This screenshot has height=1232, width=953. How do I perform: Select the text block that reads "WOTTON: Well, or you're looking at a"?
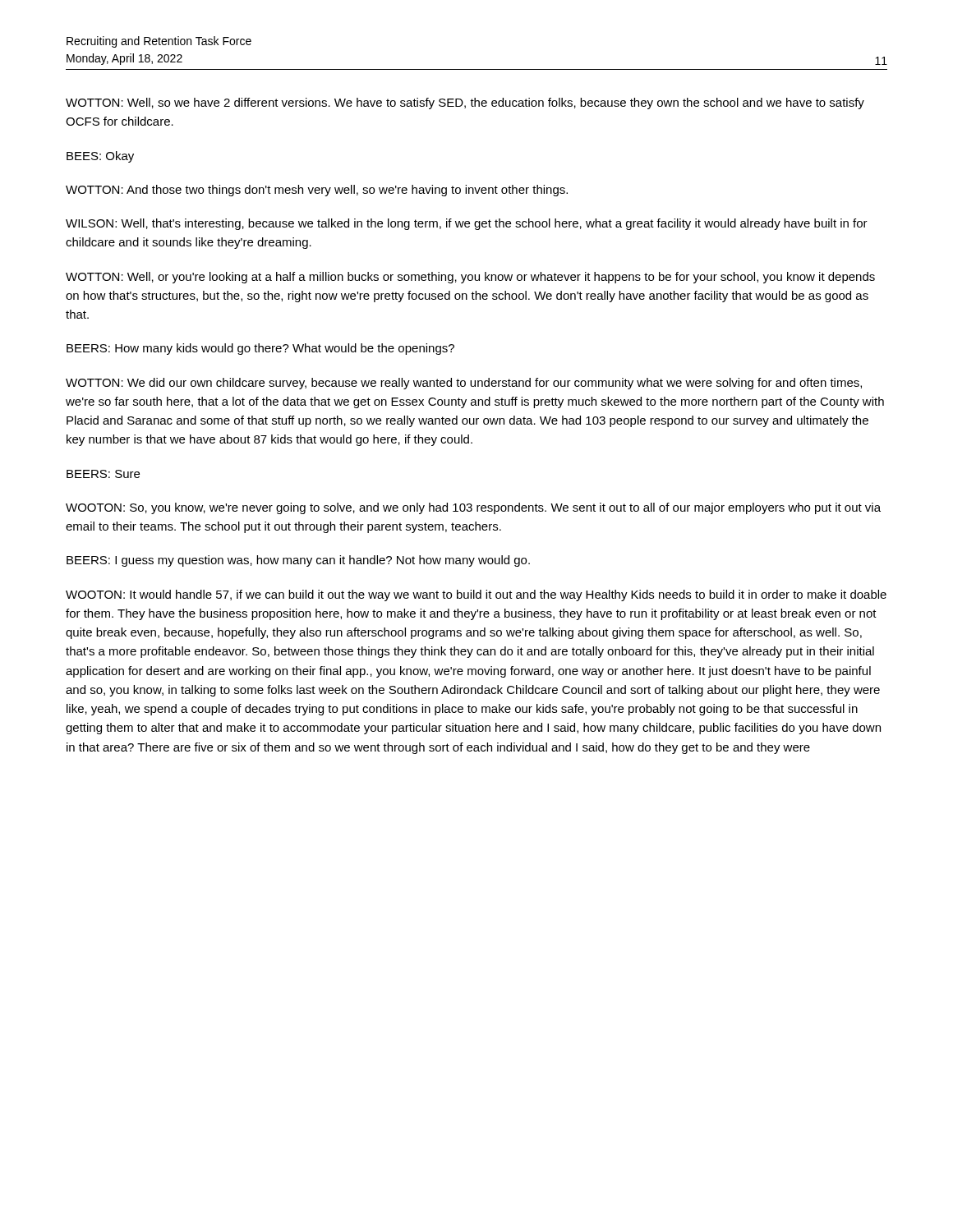470,295
